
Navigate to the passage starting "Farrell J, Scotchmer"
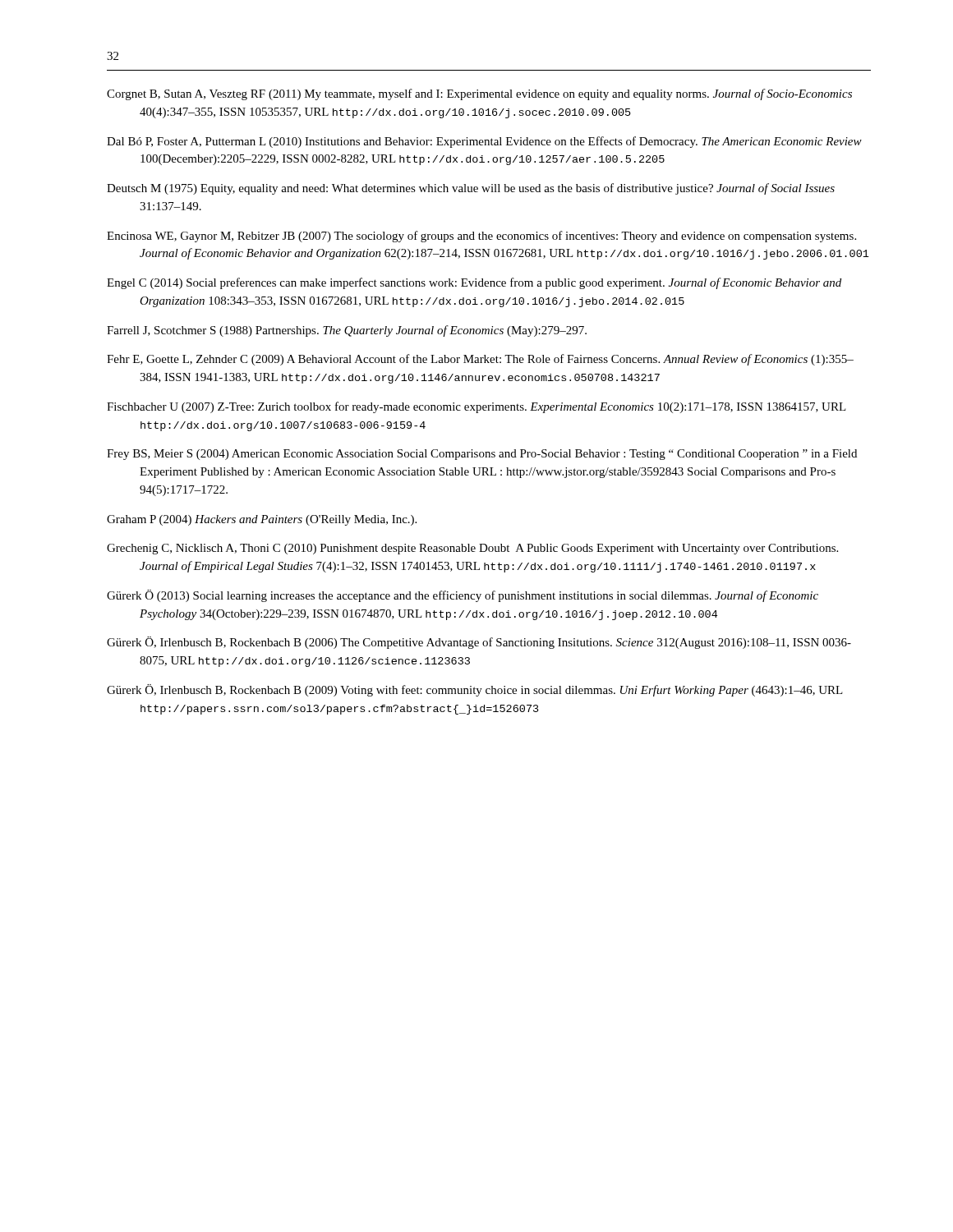(347, 330)
